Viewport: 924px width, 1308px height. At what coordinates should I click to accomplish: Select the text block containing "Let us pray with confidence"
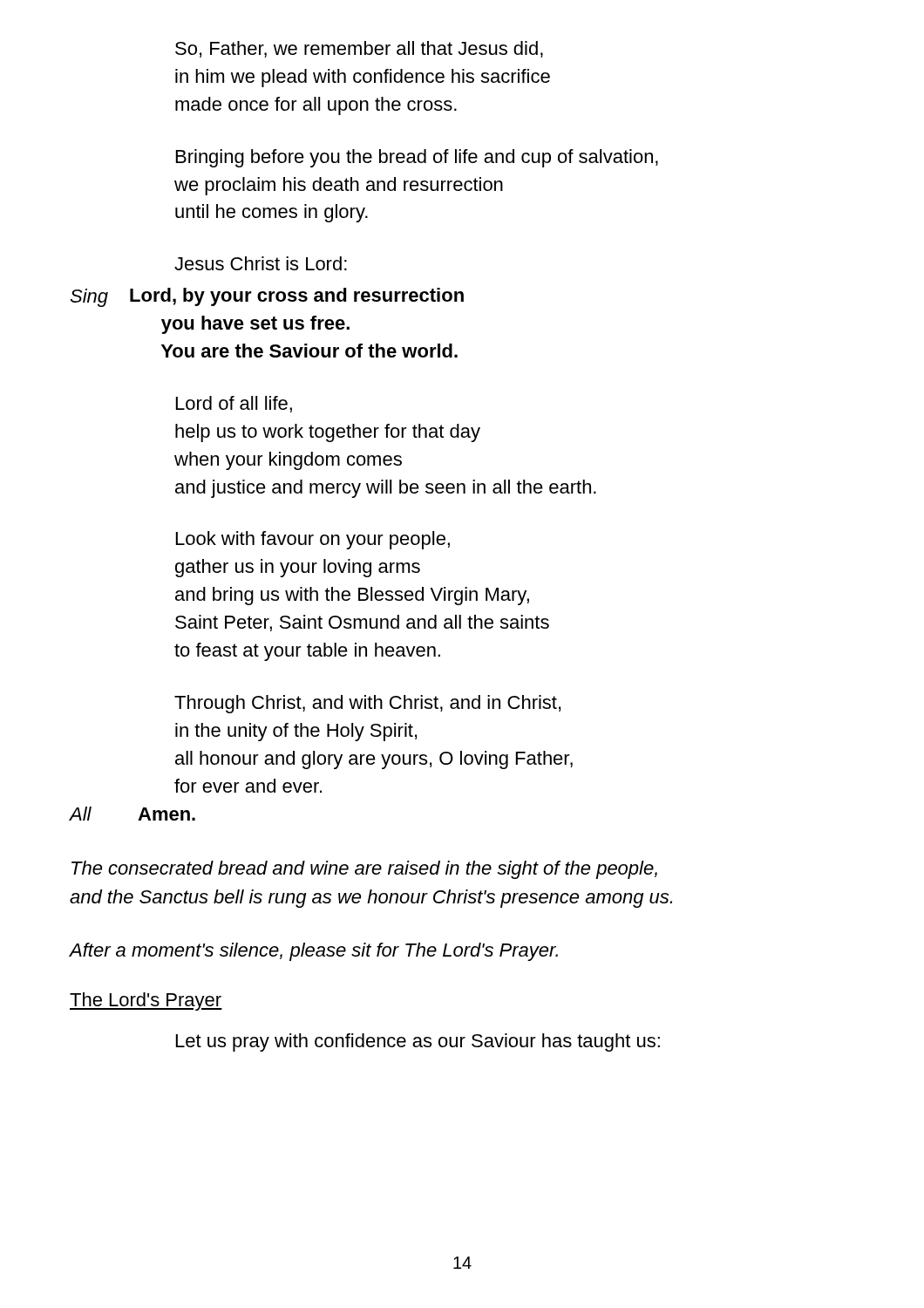418,1041
